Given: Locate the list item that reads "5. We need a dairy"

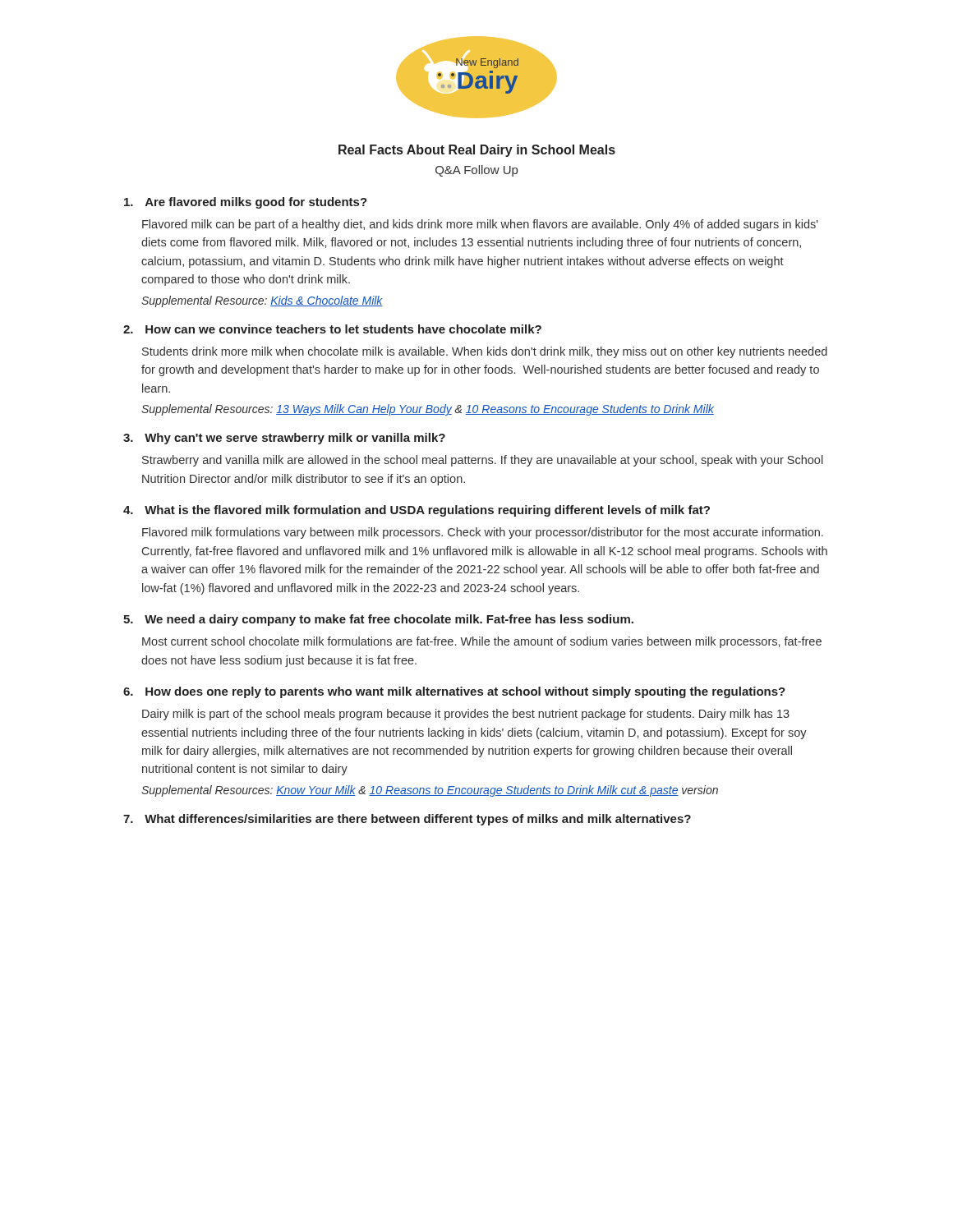Looking at the screenshot, I should (476, 641).
